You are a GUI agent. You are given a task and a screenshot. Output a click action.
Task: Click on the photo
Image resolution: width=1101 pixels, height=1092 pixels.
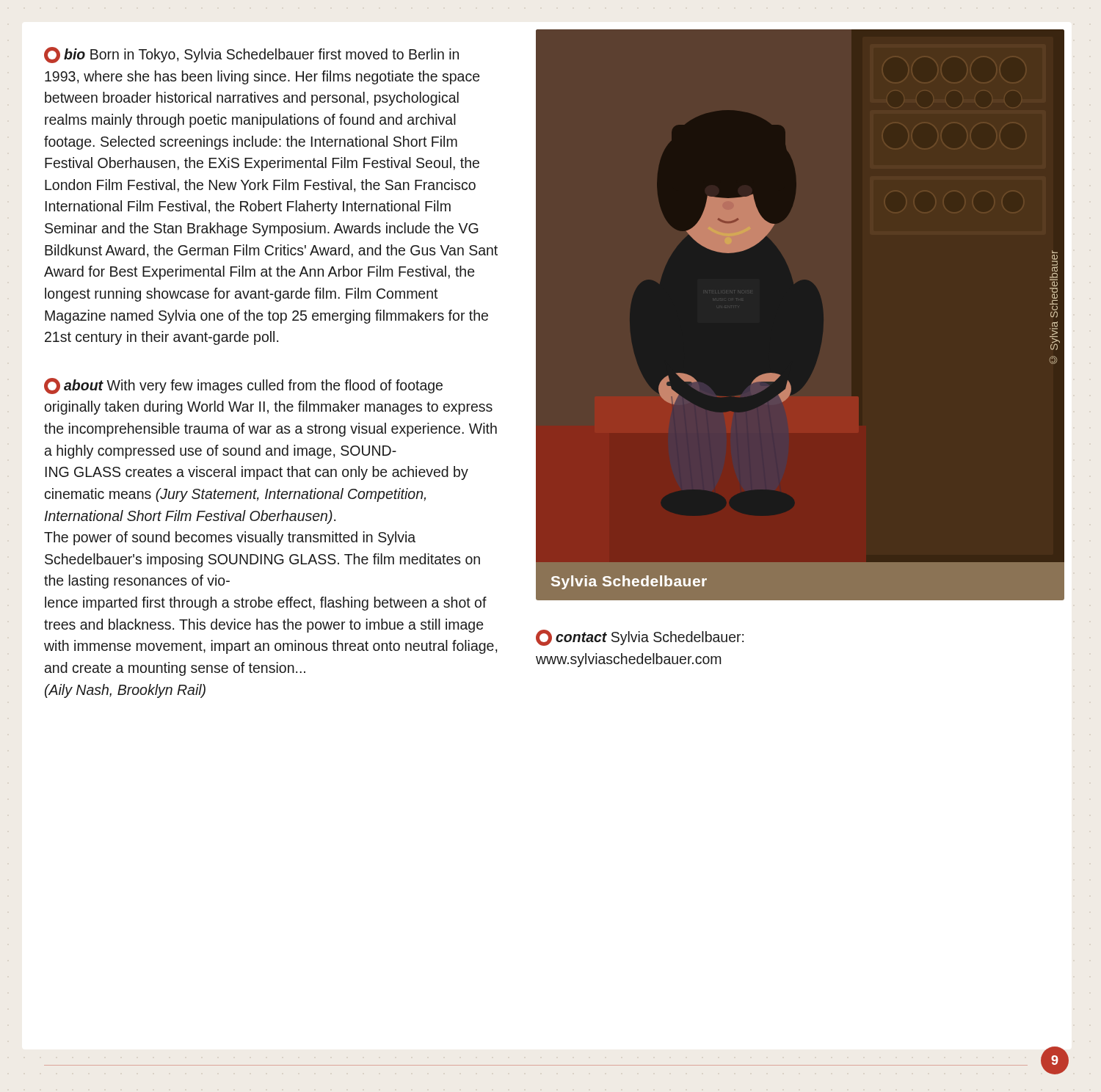pos(800,315)
